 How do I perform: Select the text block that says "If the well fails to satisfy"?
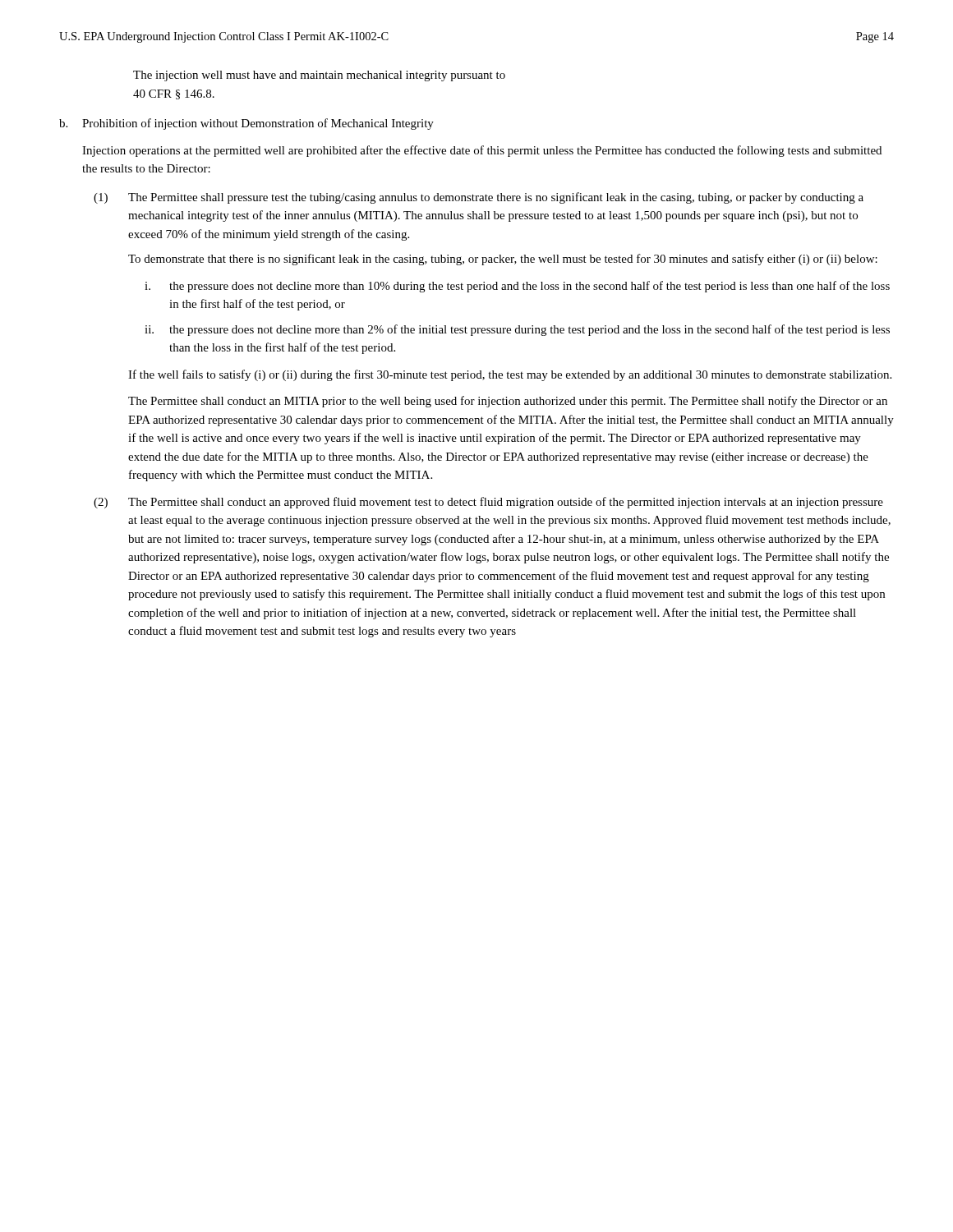click(x=510, y=374)
